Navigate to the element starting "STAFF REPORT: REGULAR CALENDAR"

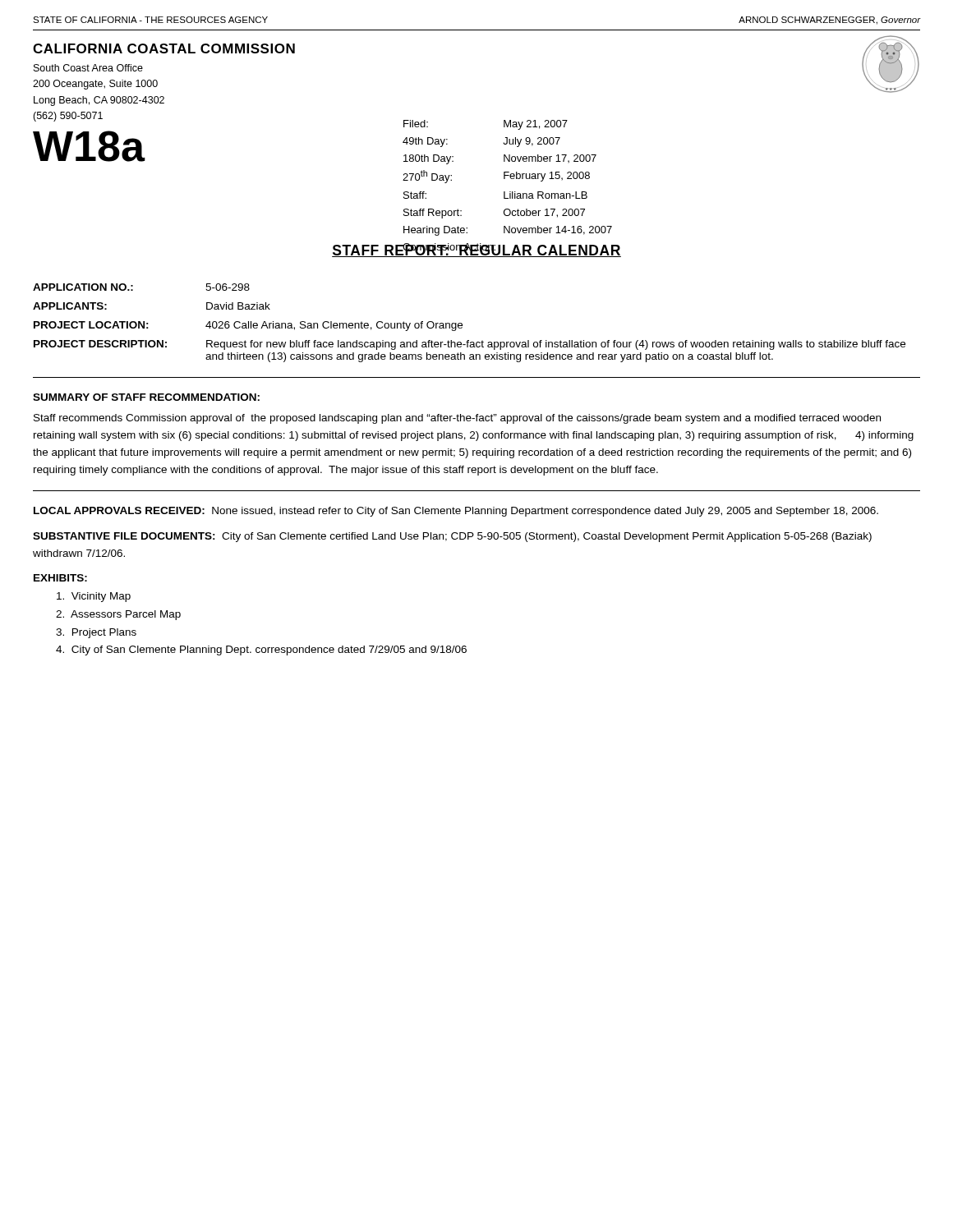pos(476,251)
